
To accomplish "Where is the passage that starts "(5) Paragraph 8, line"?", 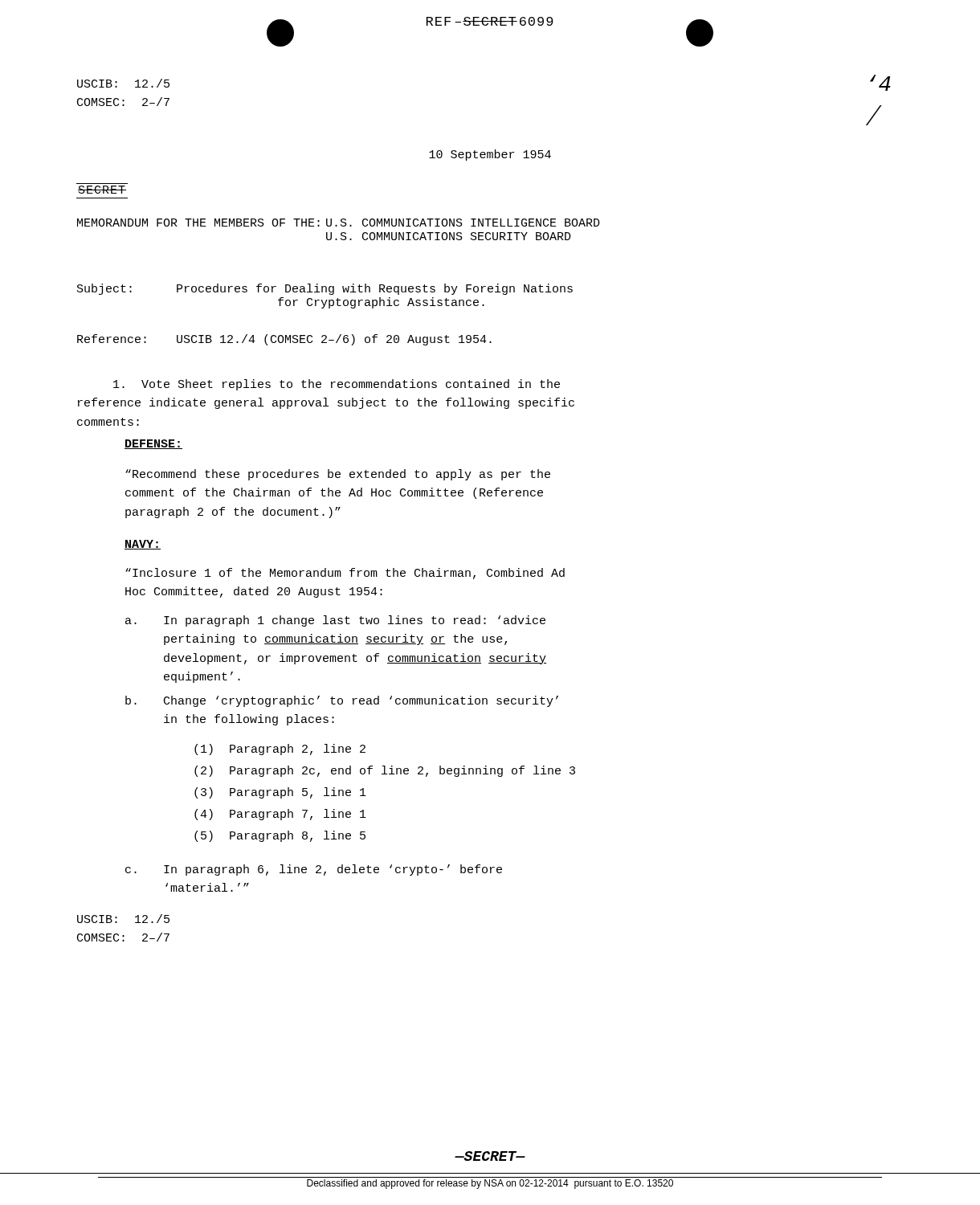I will [280, 837].
